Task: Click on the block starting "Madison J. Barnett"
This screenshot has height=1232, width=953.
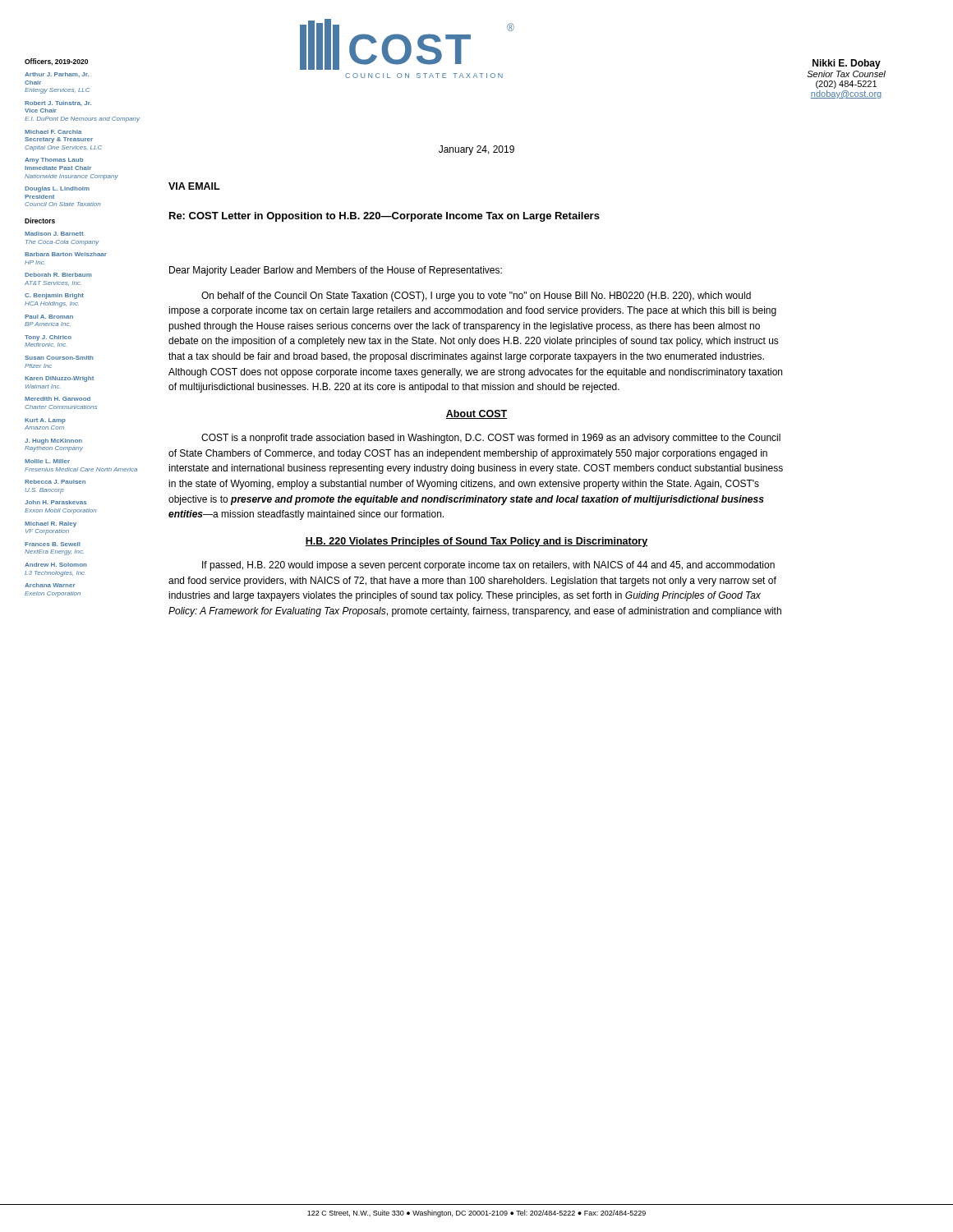Action: tap(88, 238)
